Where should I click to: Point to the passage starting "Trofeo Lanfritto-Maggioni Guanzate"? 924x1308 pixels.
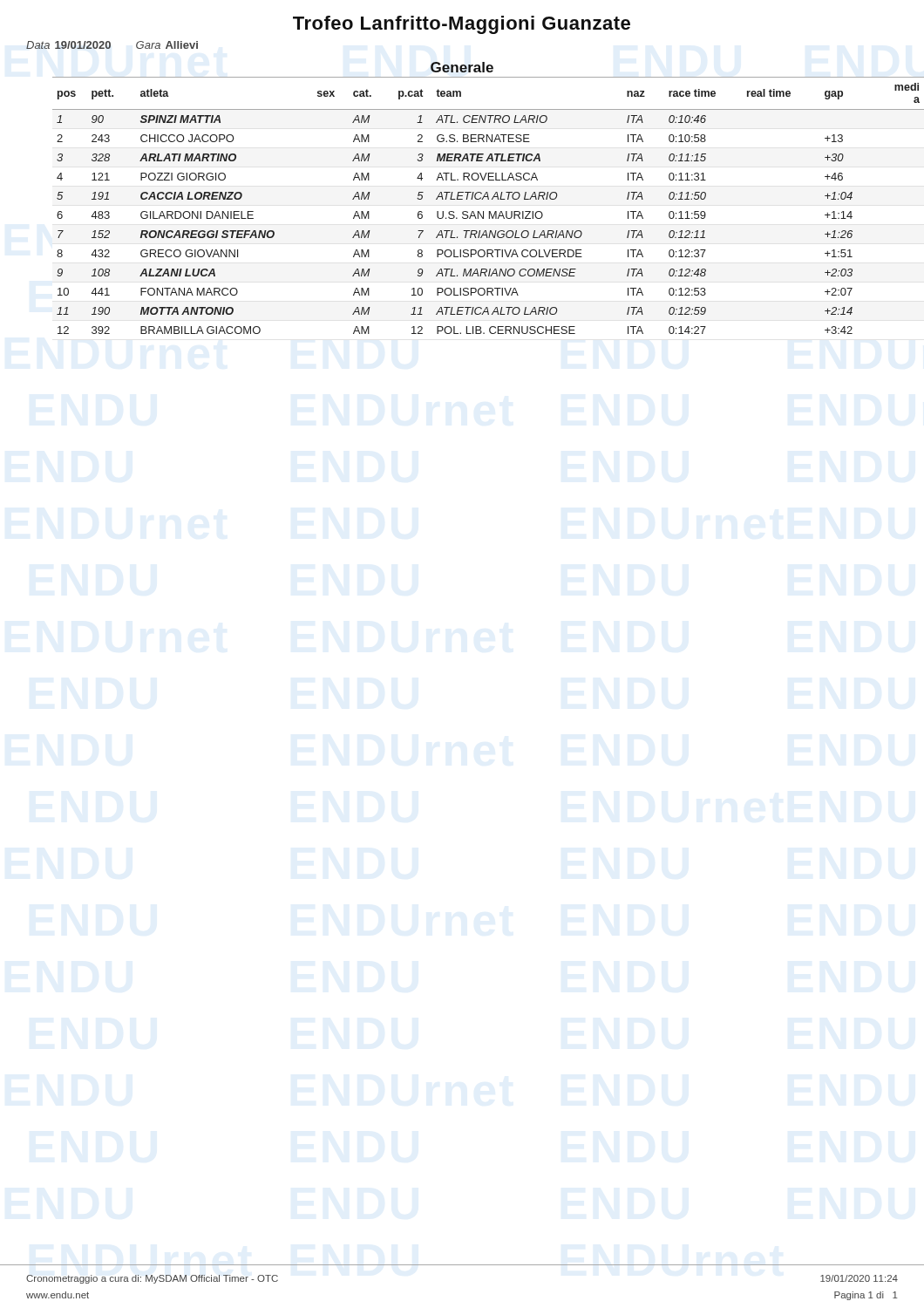(x=462, y=23)
